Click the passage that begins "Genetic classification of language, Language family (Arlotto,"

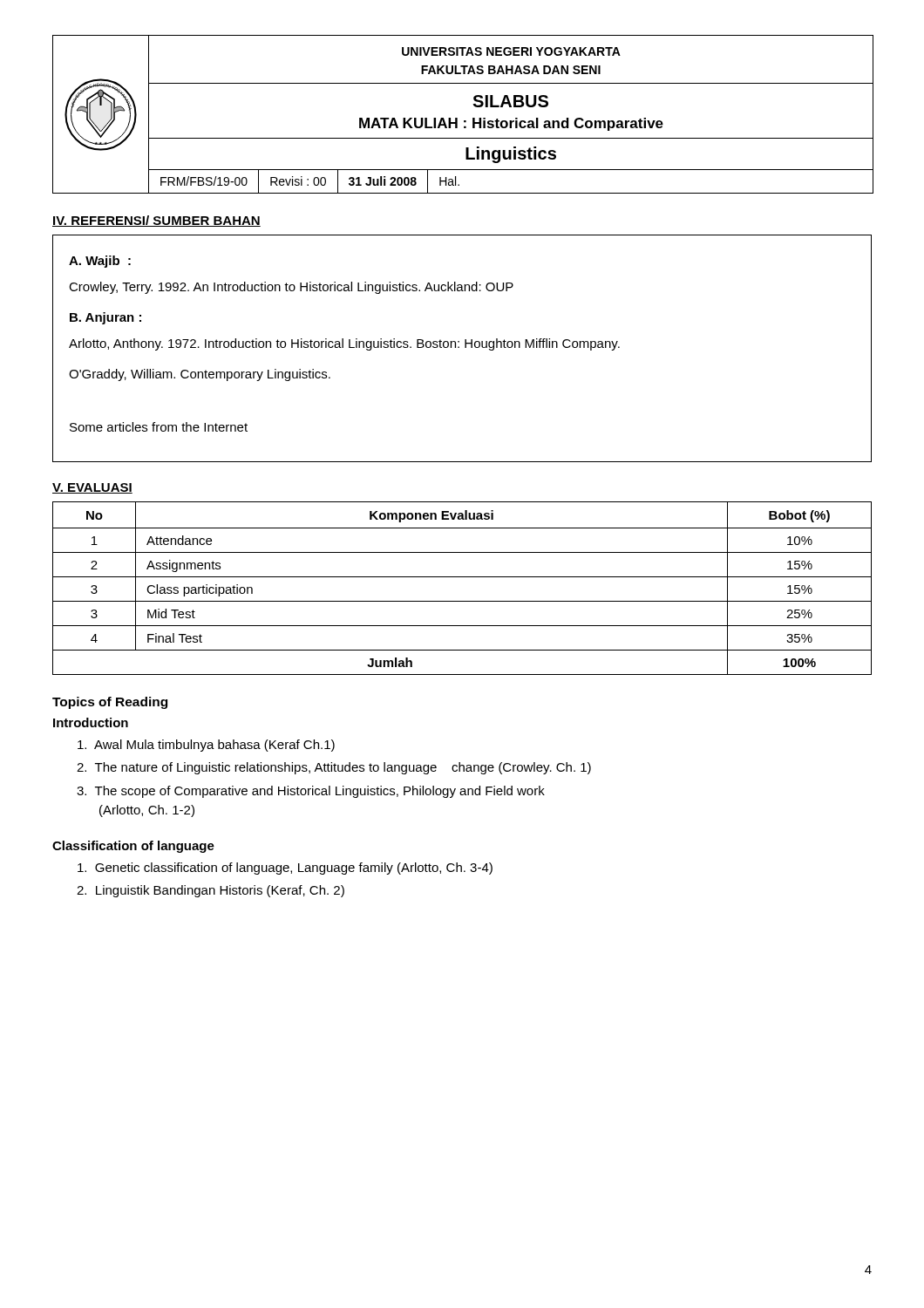coord(285,867)
